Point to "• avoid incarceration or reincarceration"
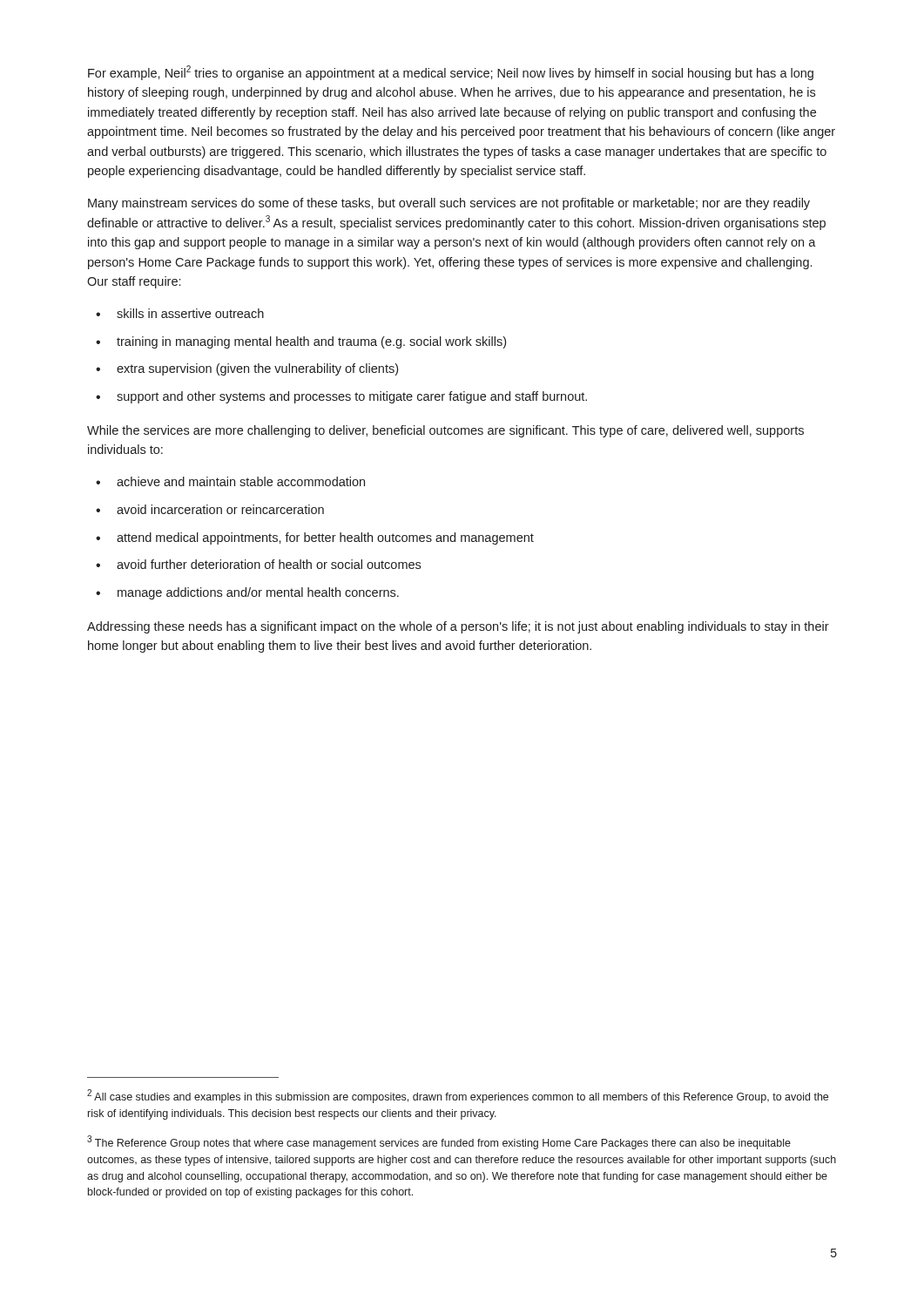Viewport: 924px width, 1307px height. coord(210,511)
